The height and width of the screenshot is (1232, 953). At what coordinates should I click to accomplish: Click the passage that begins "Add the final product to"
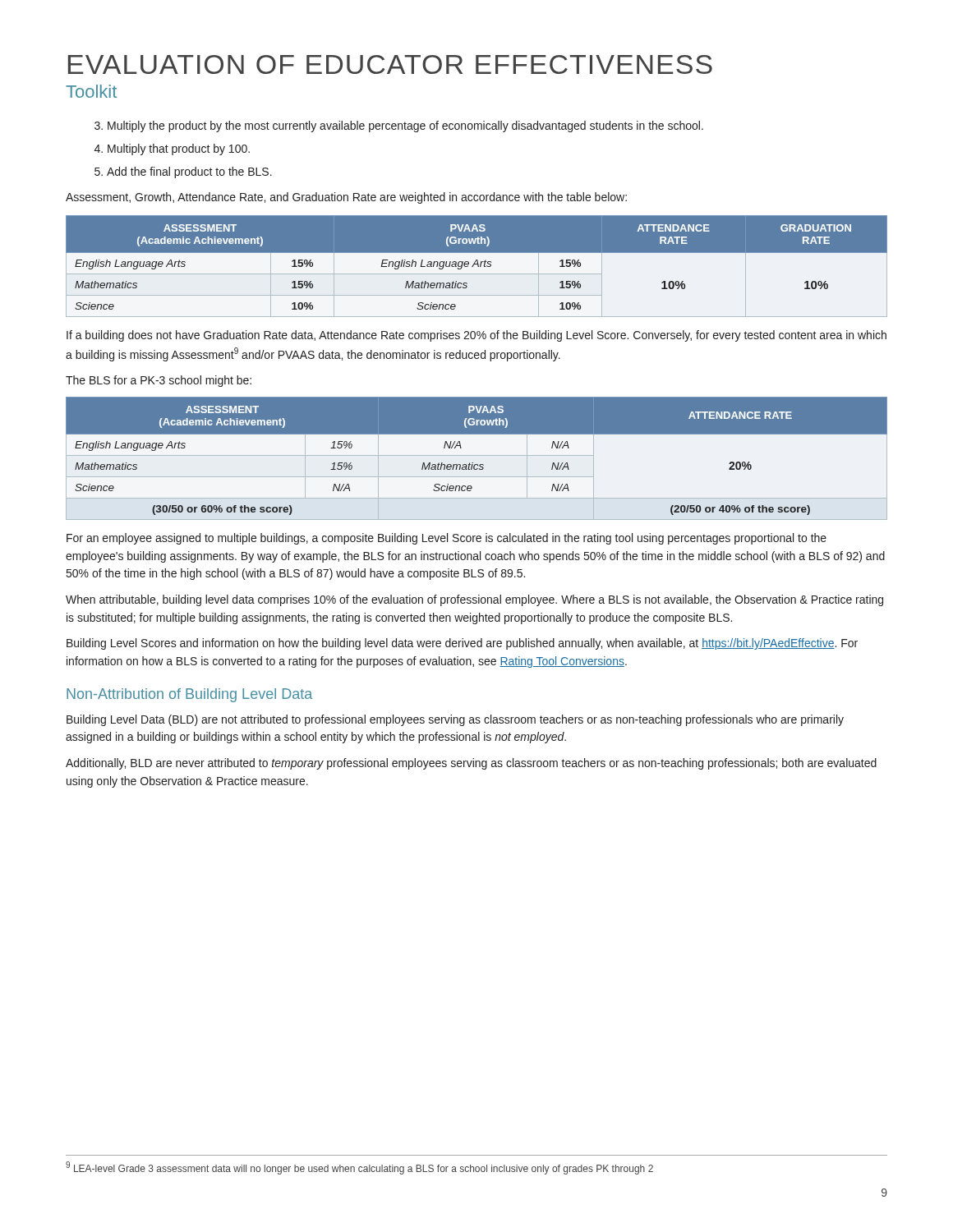183,172
